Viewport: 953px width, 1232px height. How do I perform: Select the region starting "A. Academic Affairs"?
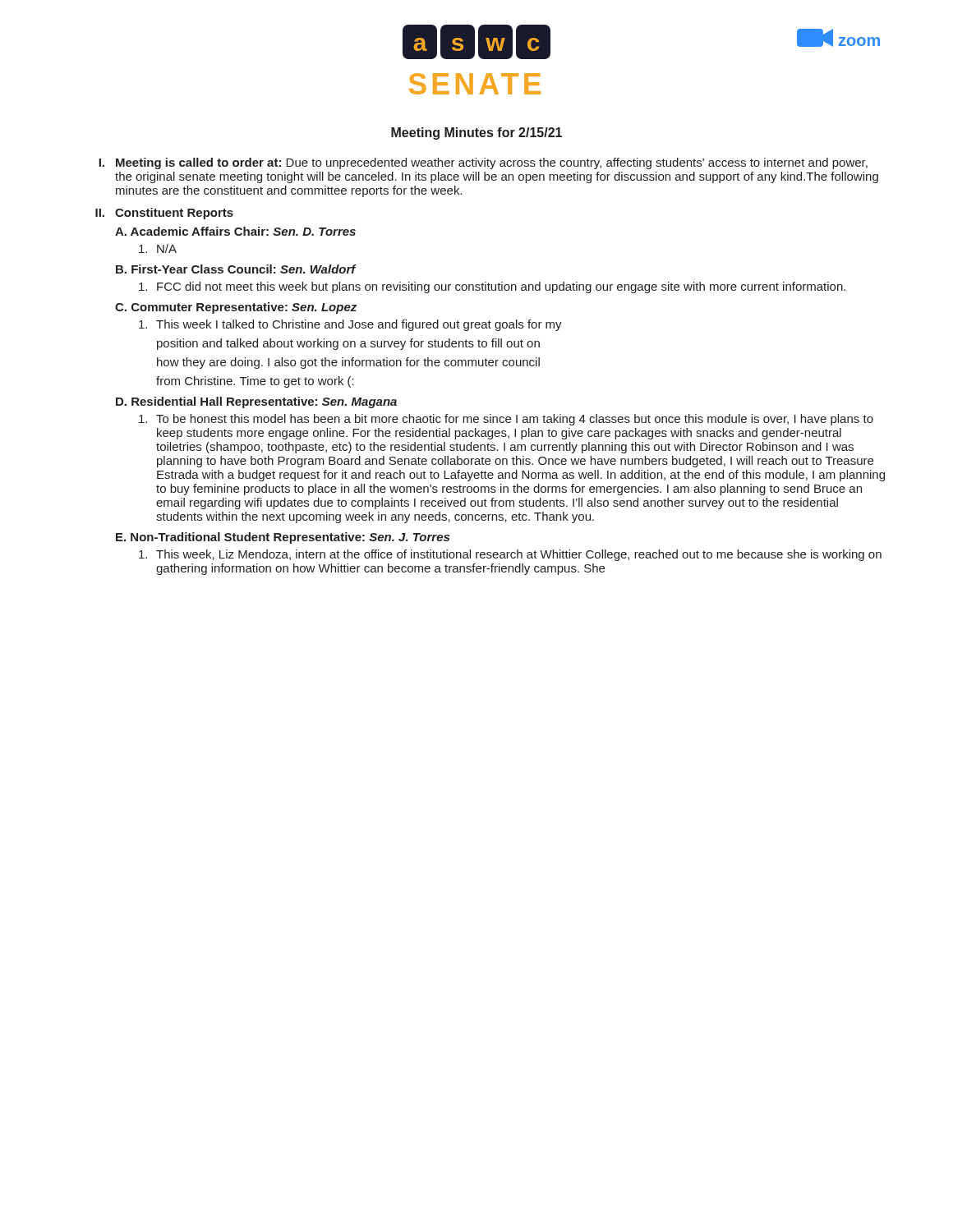[235, 231]
